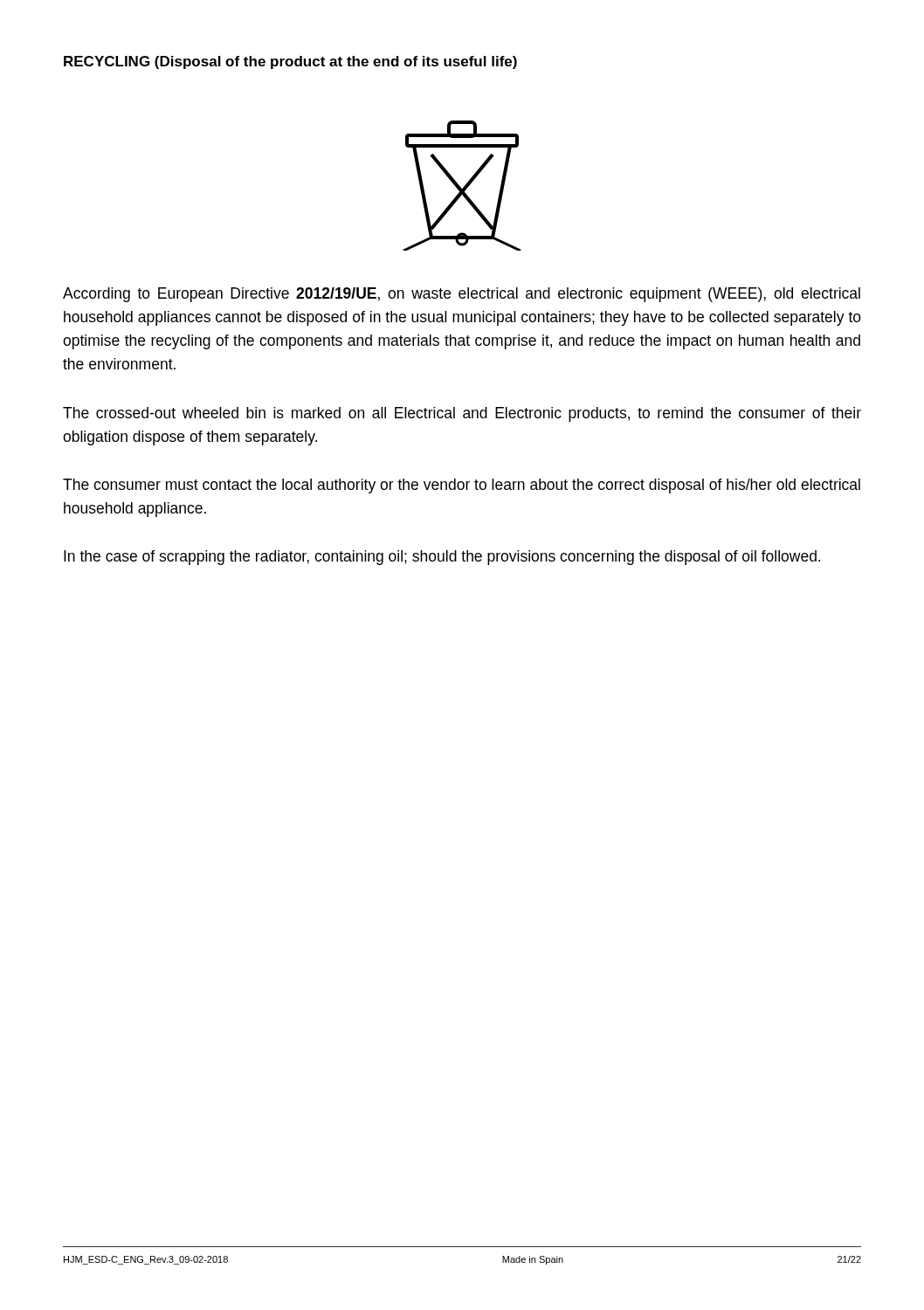924x1310 pixels.
Task: Point to the text starting "According to European Directive 2012/19/UE, on"
Action: click(x=462, y=329)
